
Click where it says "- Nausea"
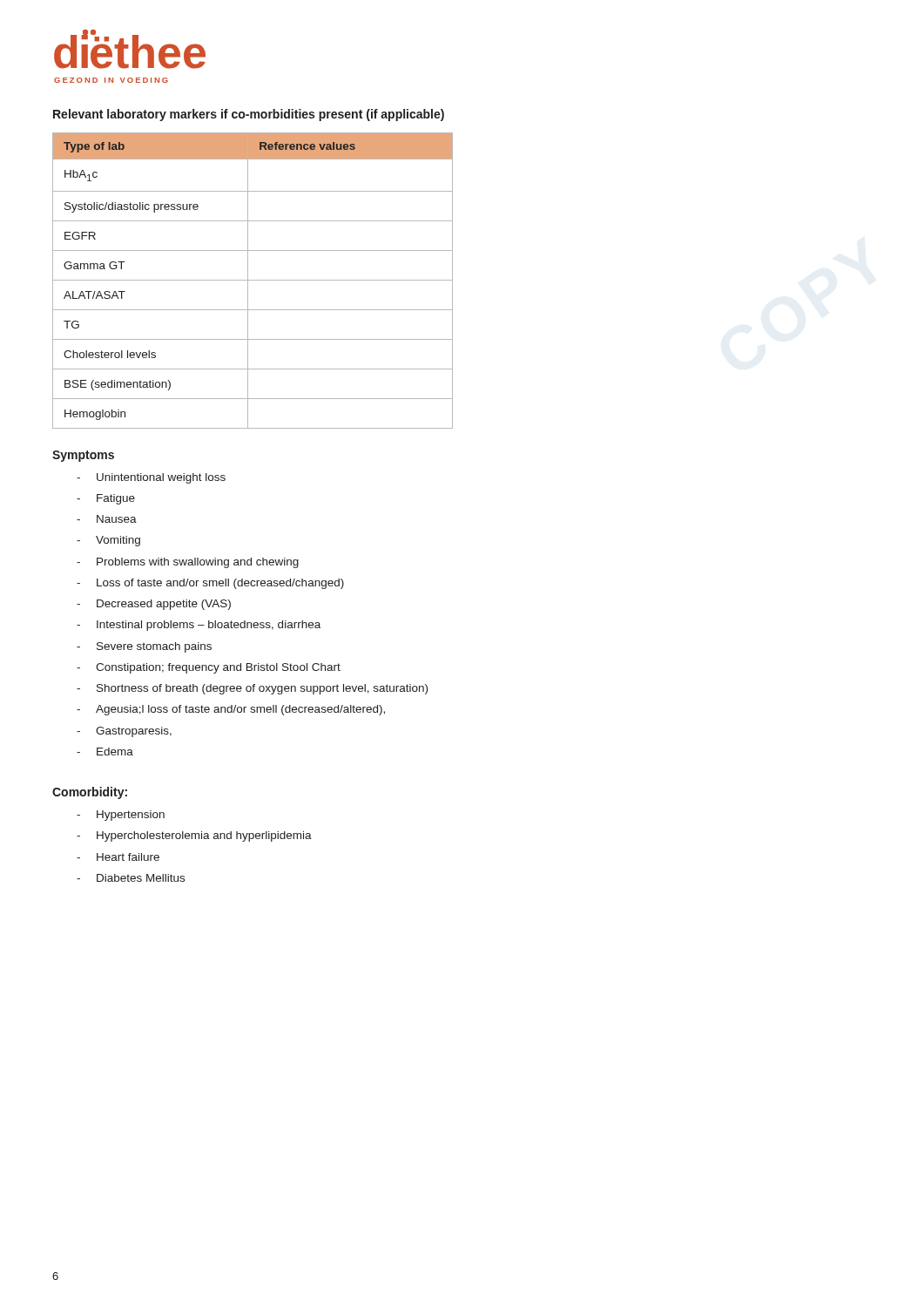[x=107, y=519]
